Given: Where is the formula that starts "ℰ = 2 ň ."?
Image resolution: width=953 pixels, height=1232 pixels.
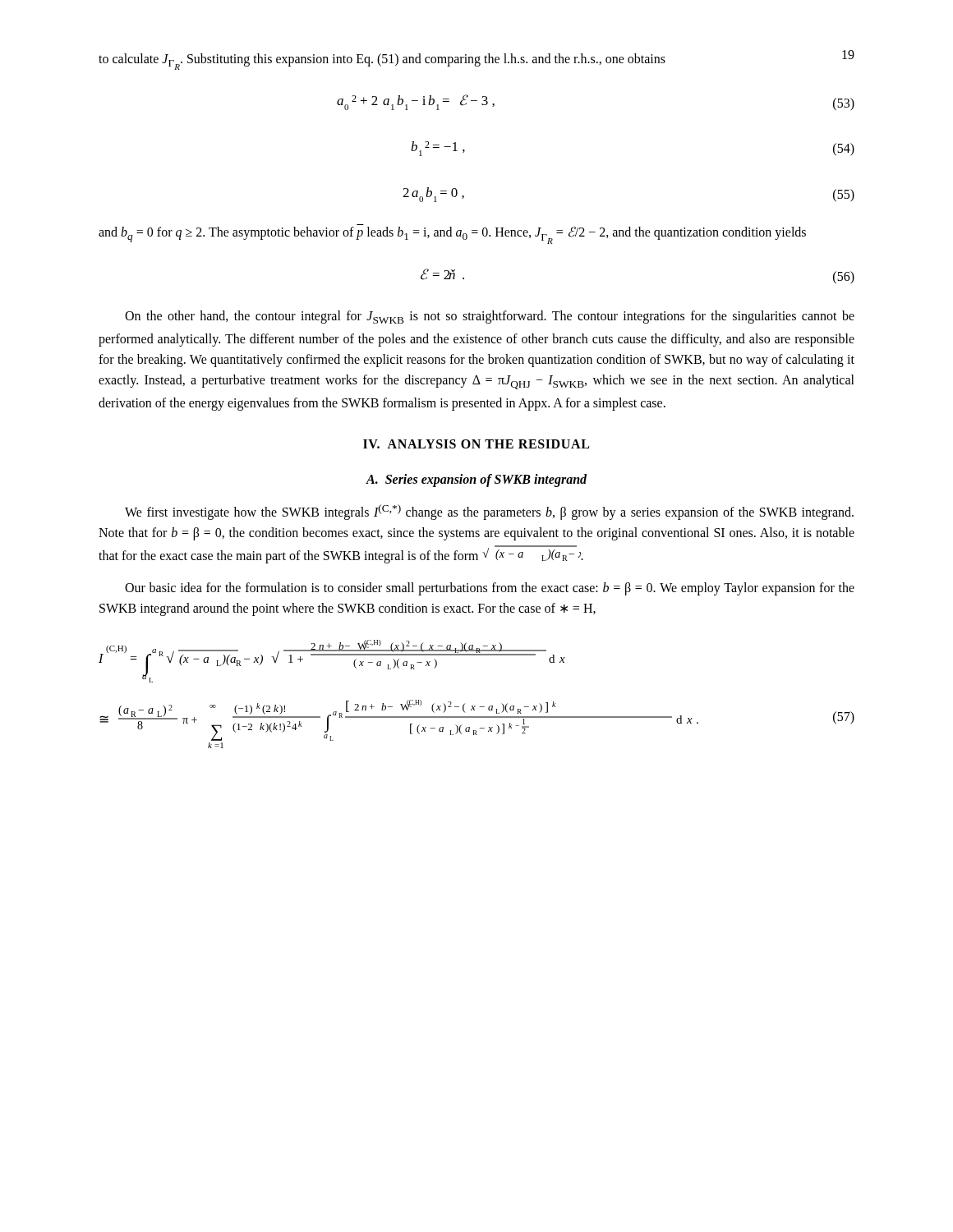Looking at the screenshot, I should (x=450, y=276).
